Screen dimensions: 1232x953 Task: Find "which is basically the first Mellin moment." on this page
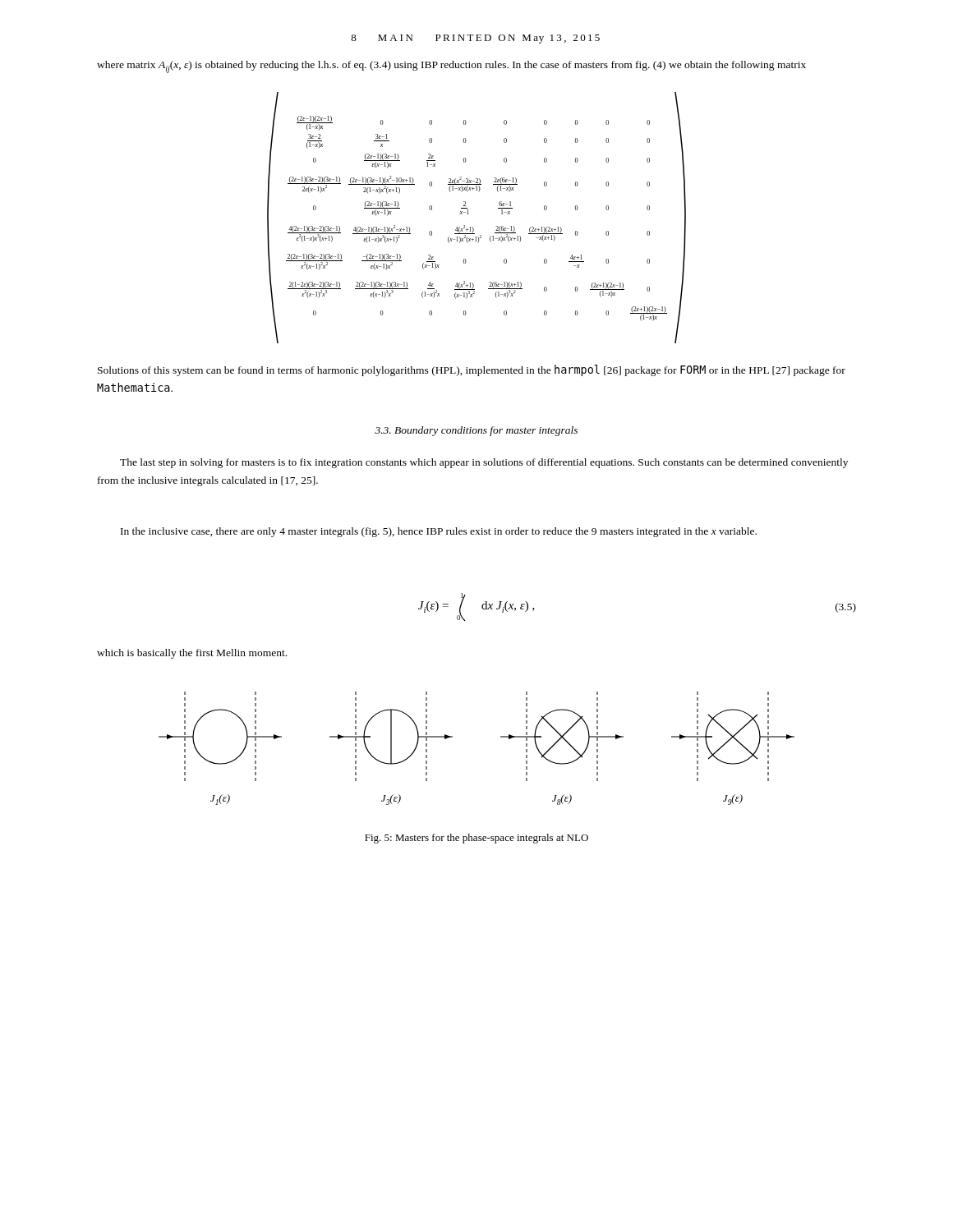pyautogui.click(x=192, y=653)
